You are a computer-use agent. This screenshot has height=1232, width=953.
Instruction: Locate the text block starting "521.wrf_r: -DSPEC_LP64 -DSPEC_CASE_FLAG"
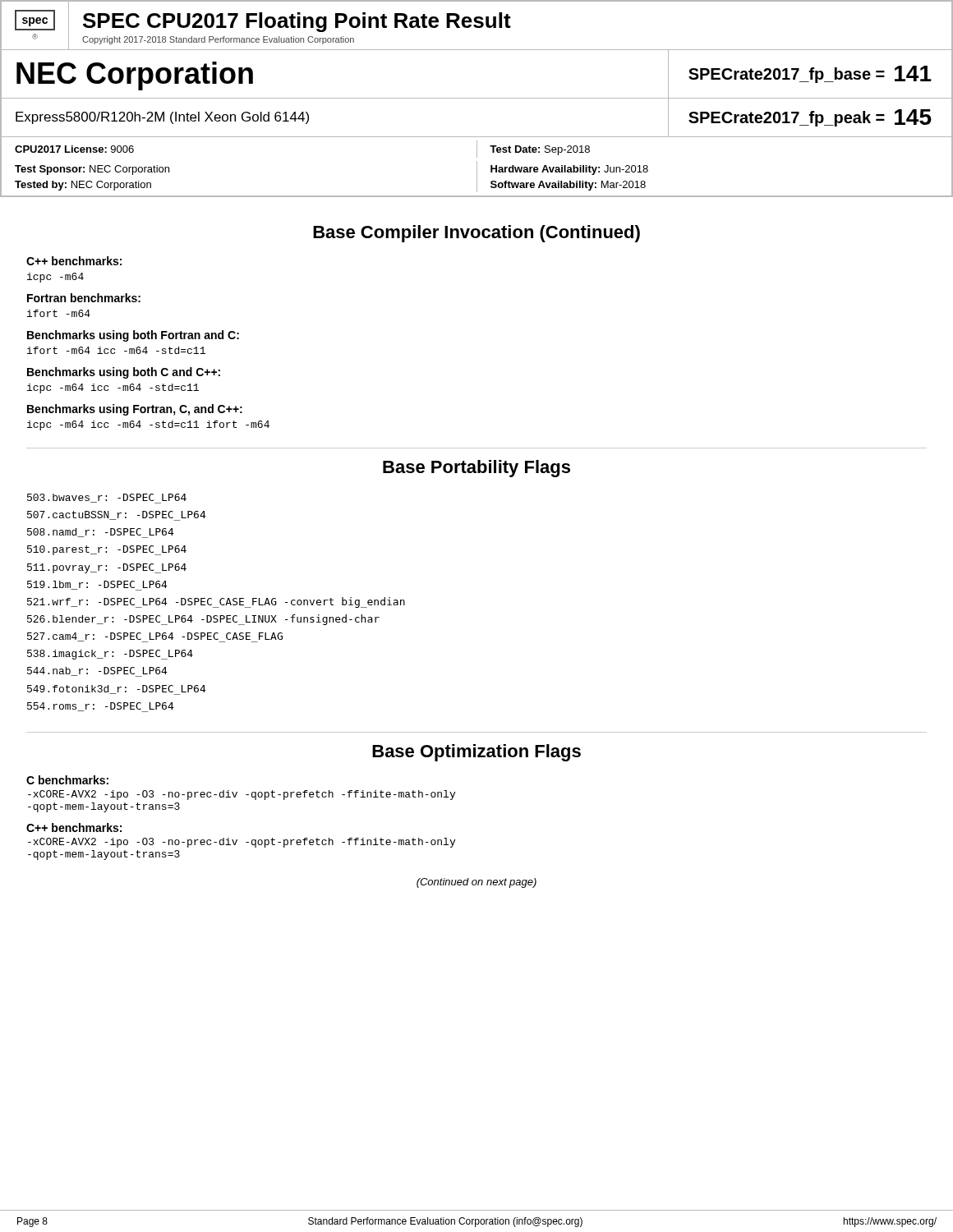[x=216, y=602]
